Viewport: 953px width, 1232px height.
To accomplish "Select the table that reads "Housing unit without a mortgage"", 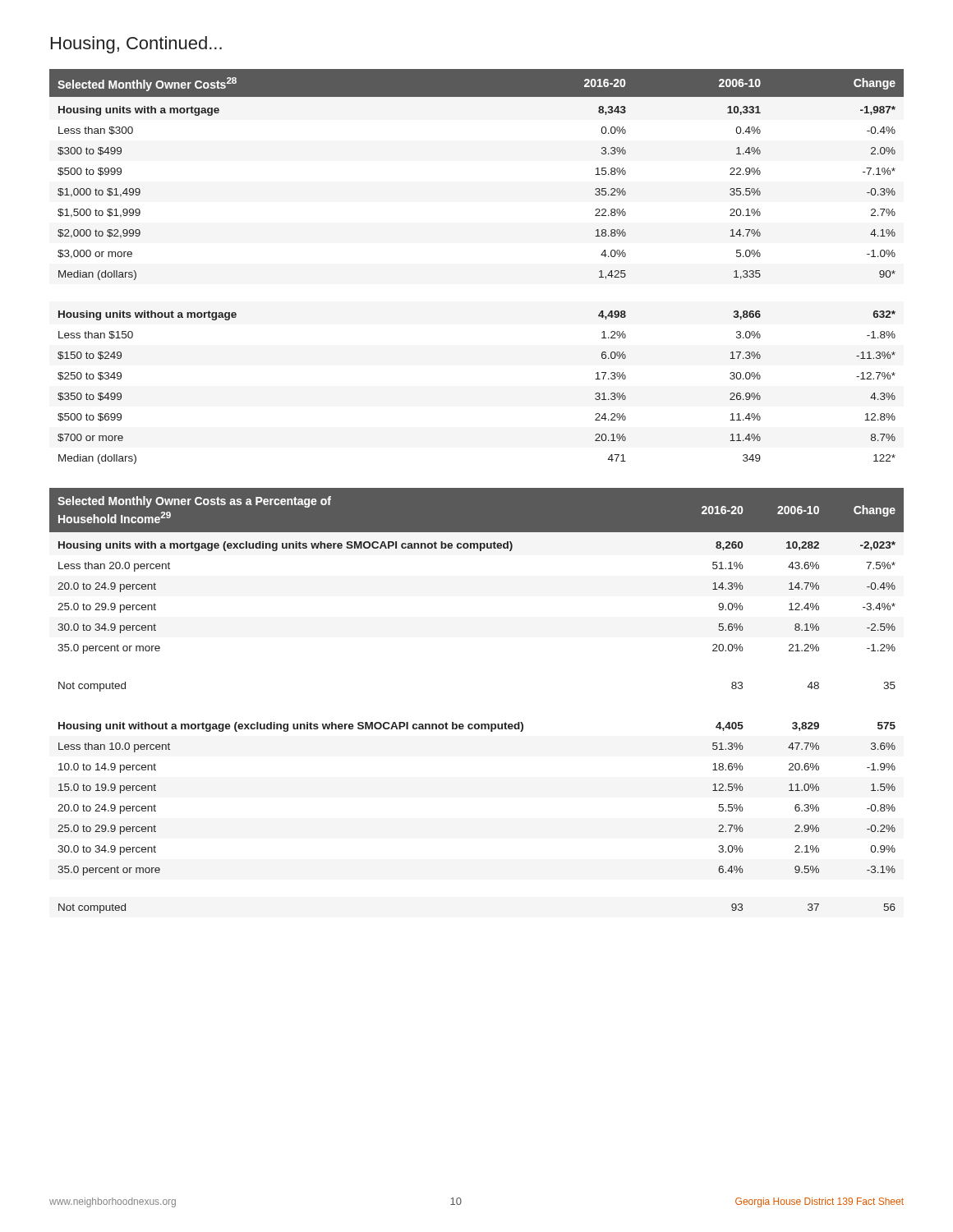I will [476, 702].
